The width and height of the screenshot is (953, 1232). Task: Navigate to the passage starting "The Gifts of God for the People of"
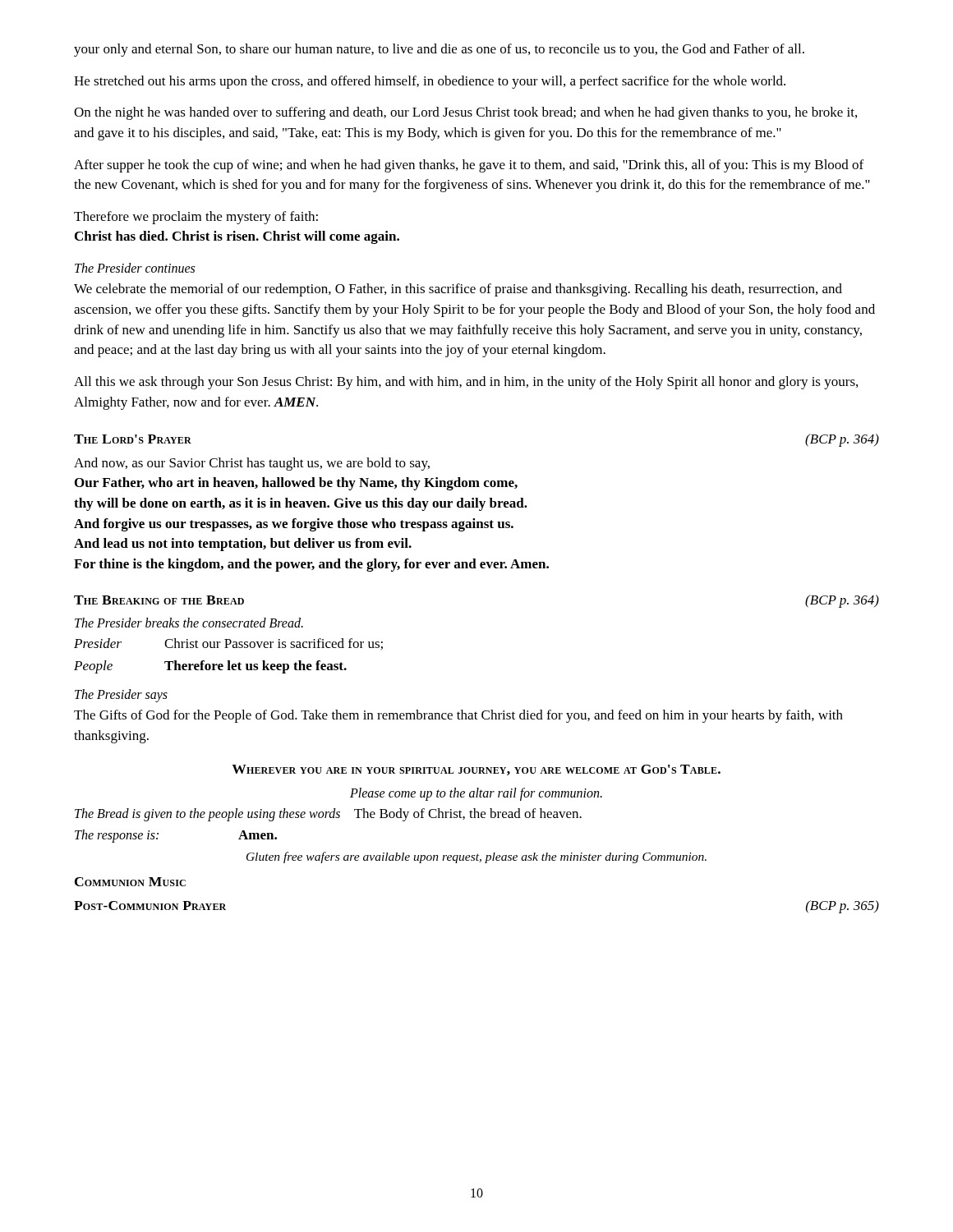458,725
